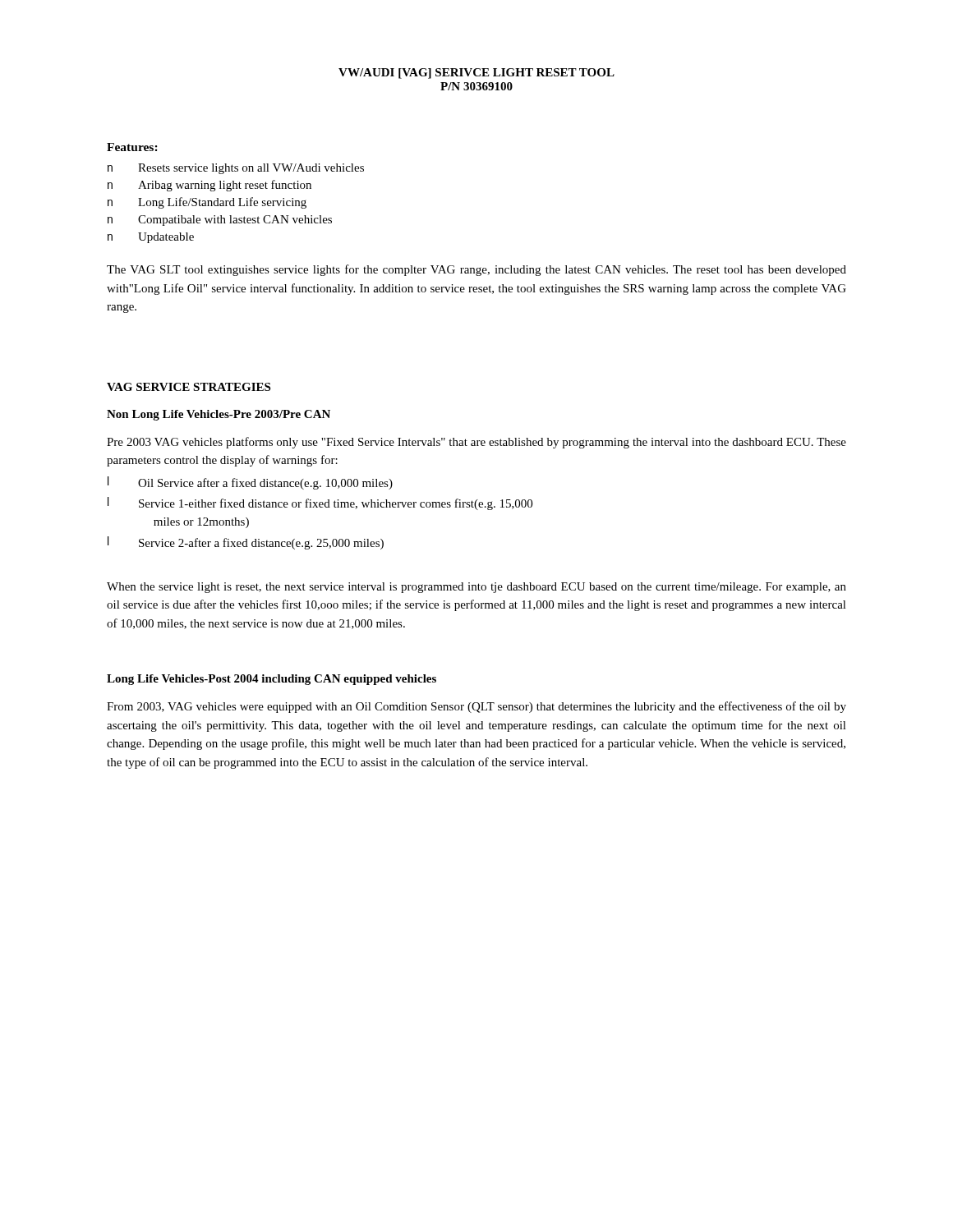Point to "l Service 2-after a fixed distance(e.g. 25,000 miles)"
The image size is (953, 1232).
(x=246, y=543)
